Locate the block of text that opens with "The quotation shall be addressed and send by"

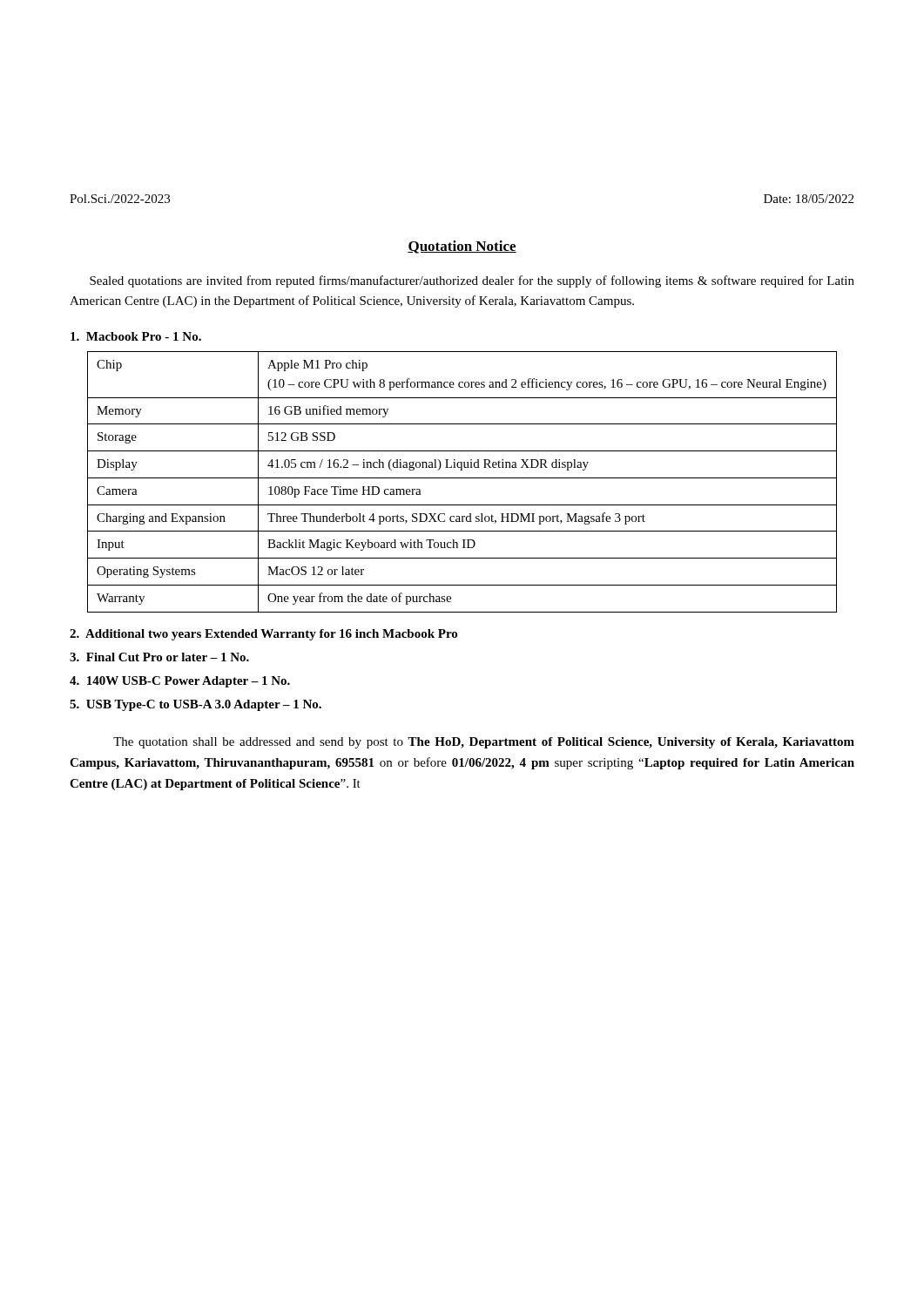[462, 762]
